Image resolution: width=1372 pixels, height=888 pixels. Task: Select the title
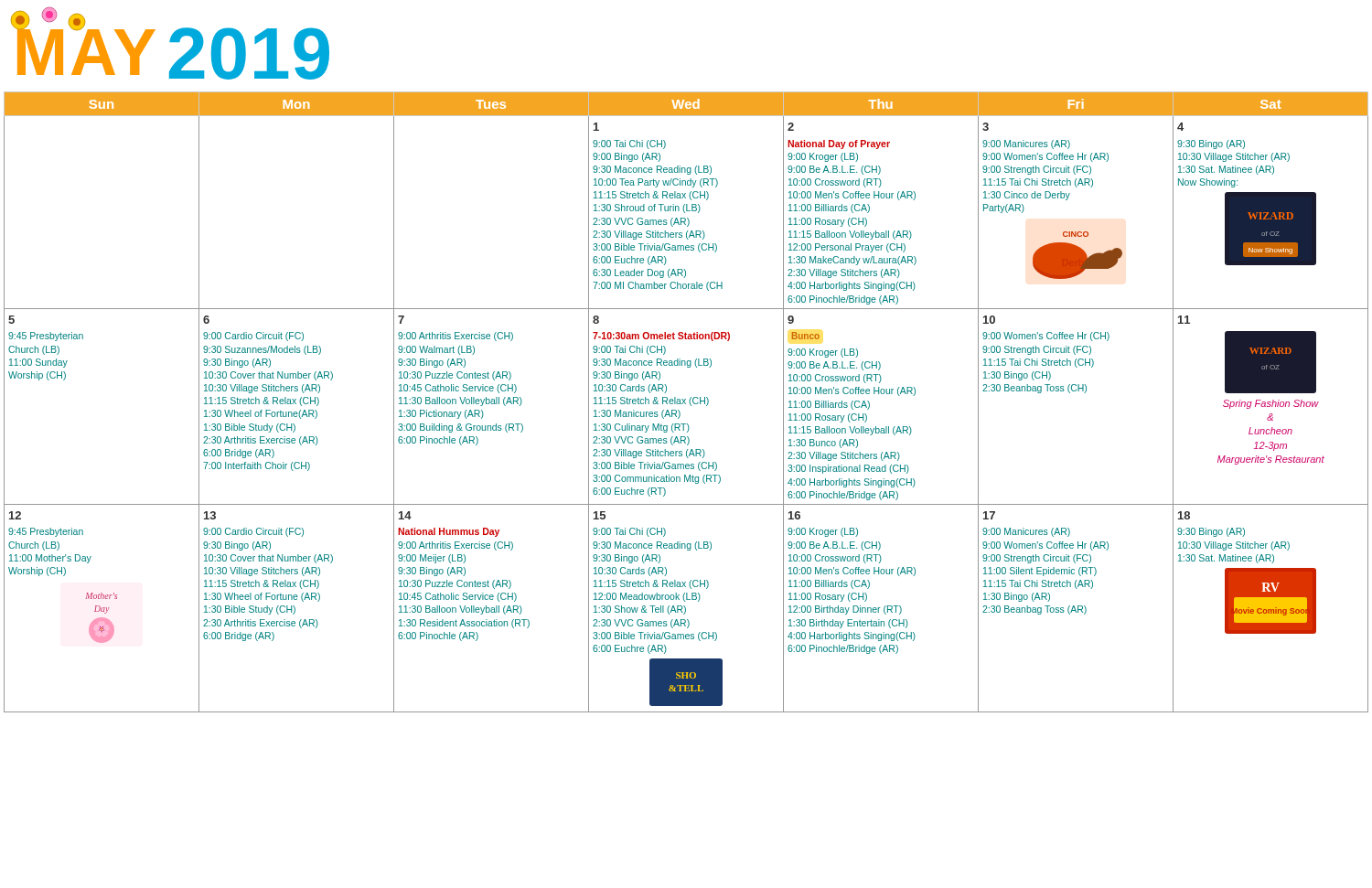pyautogui.click(x=168, y=44)
